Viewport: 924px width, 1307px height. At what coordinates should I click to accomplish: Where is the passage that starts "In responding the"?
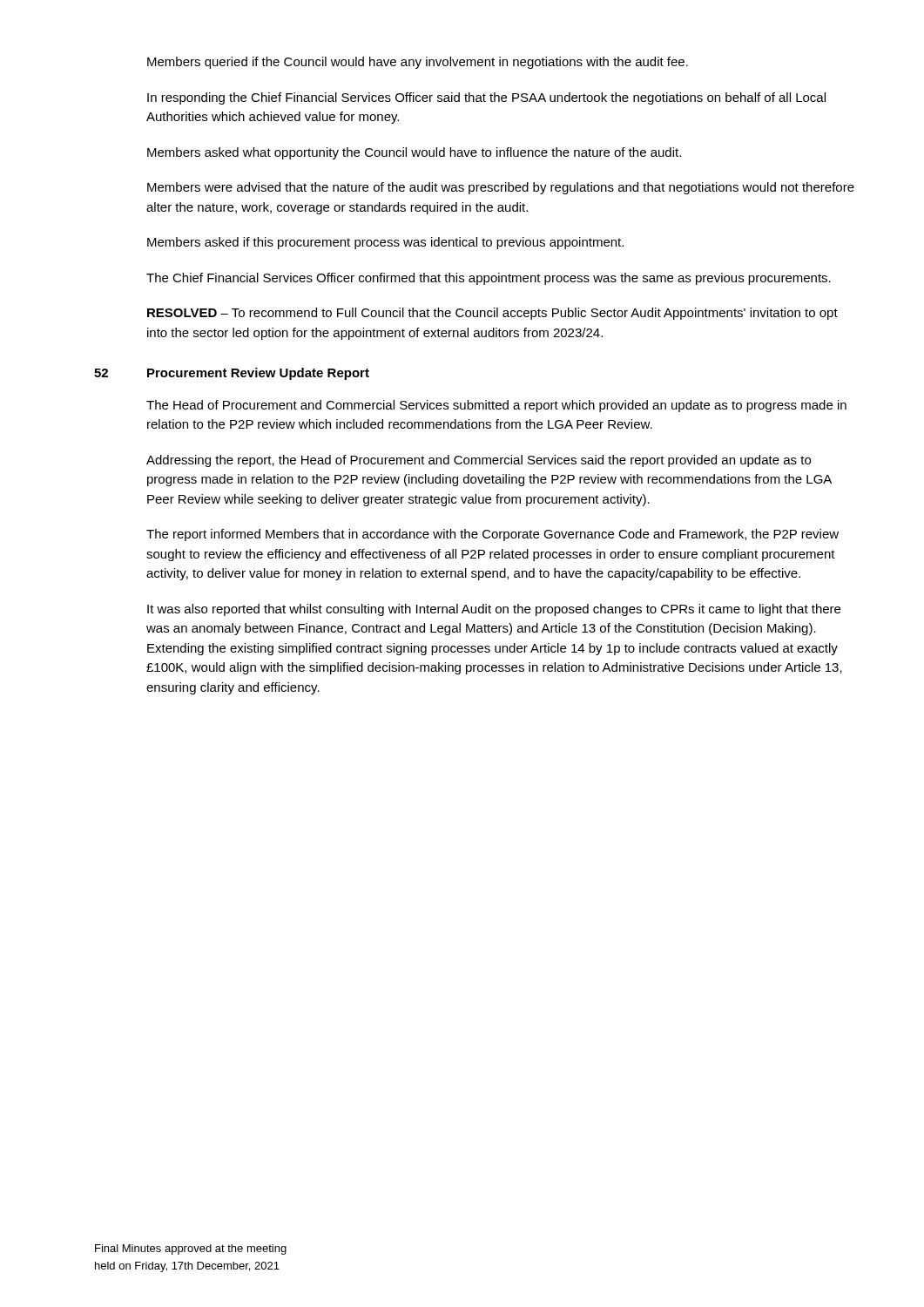(x=486, y=107)
